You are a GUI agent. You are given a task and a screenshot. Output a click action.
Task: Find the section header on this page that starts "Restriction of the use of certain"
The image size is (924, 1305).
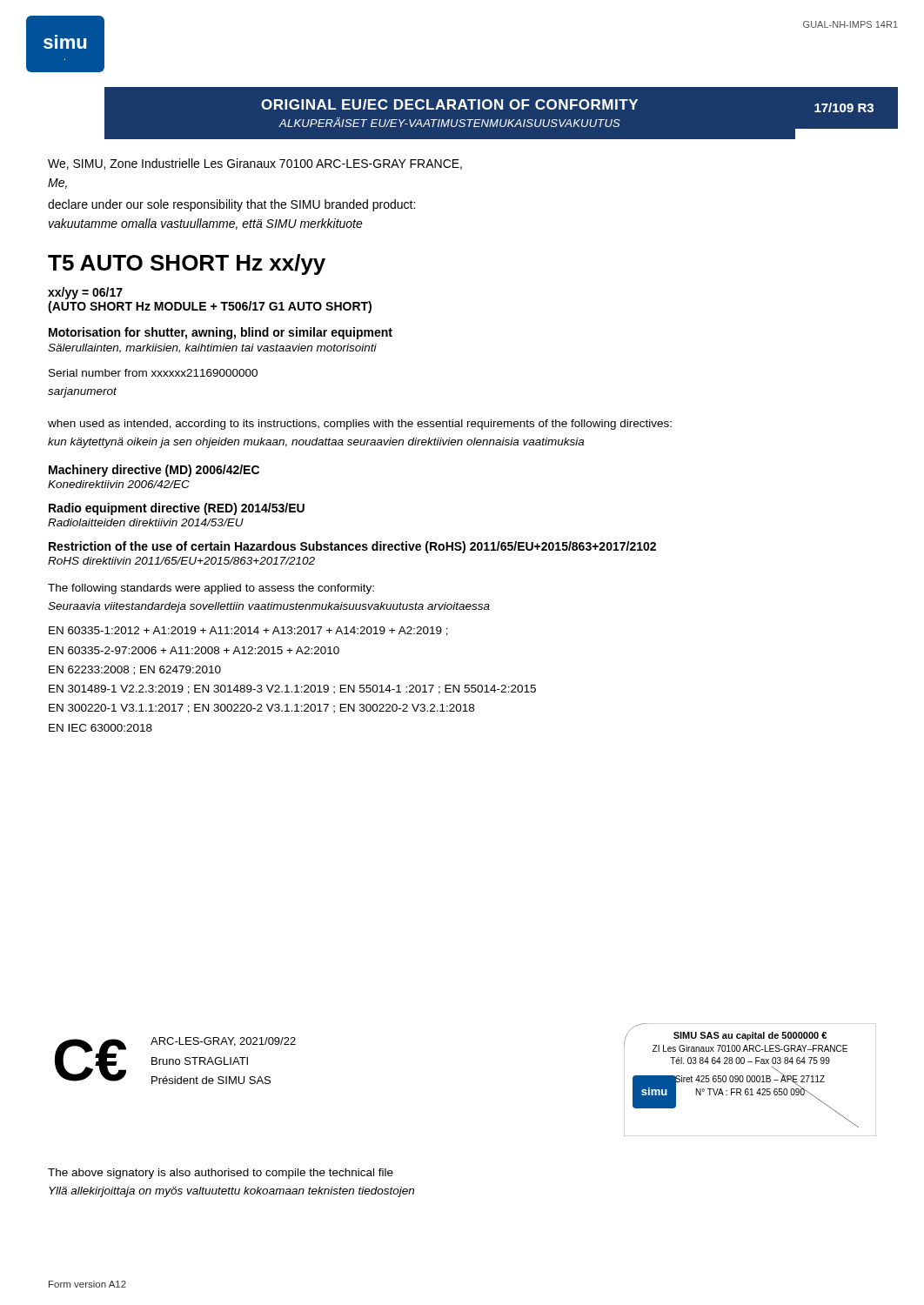352,547
